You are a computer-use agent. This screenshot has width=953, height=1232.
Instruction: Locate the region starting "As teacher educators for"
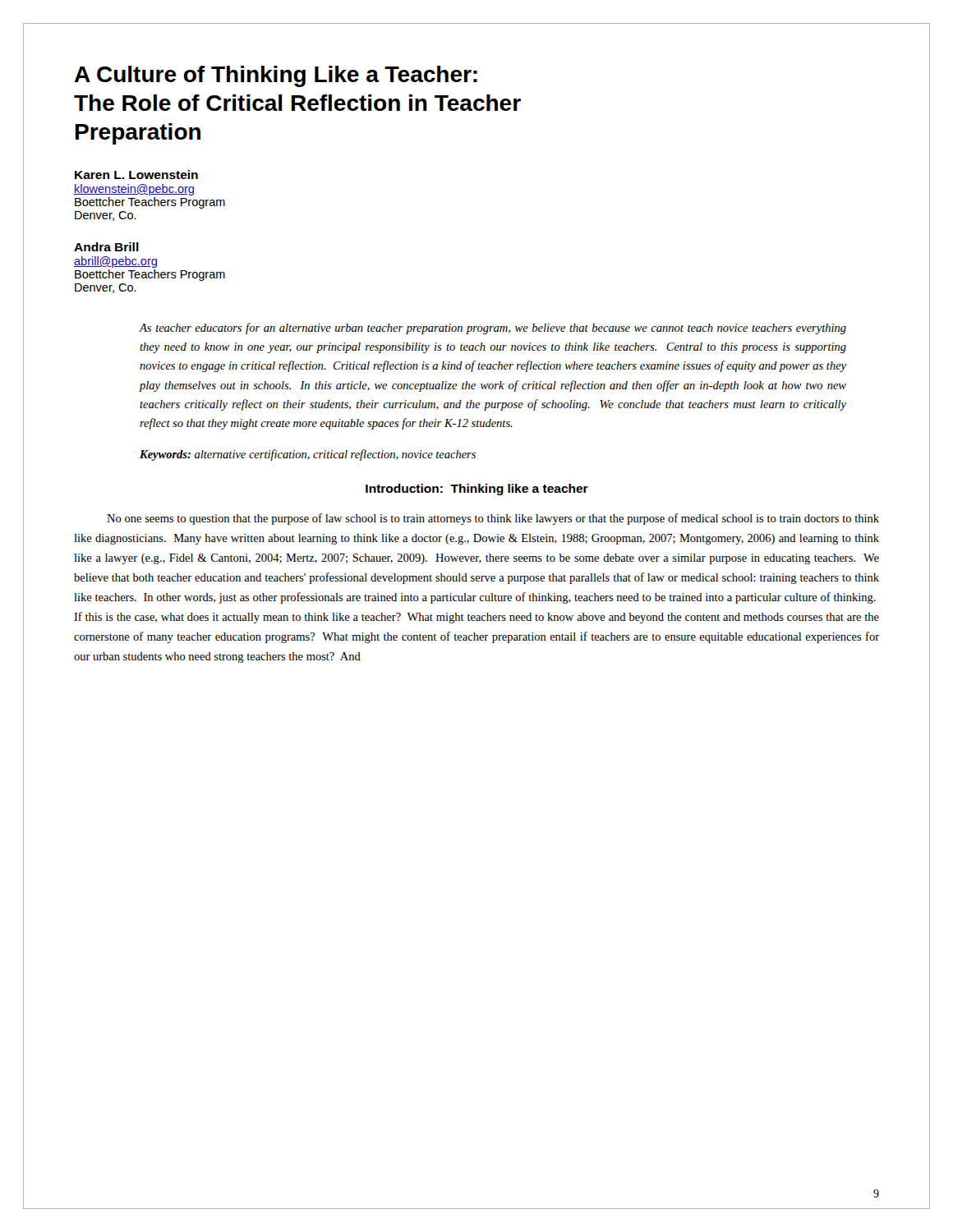tap(493, 376)
